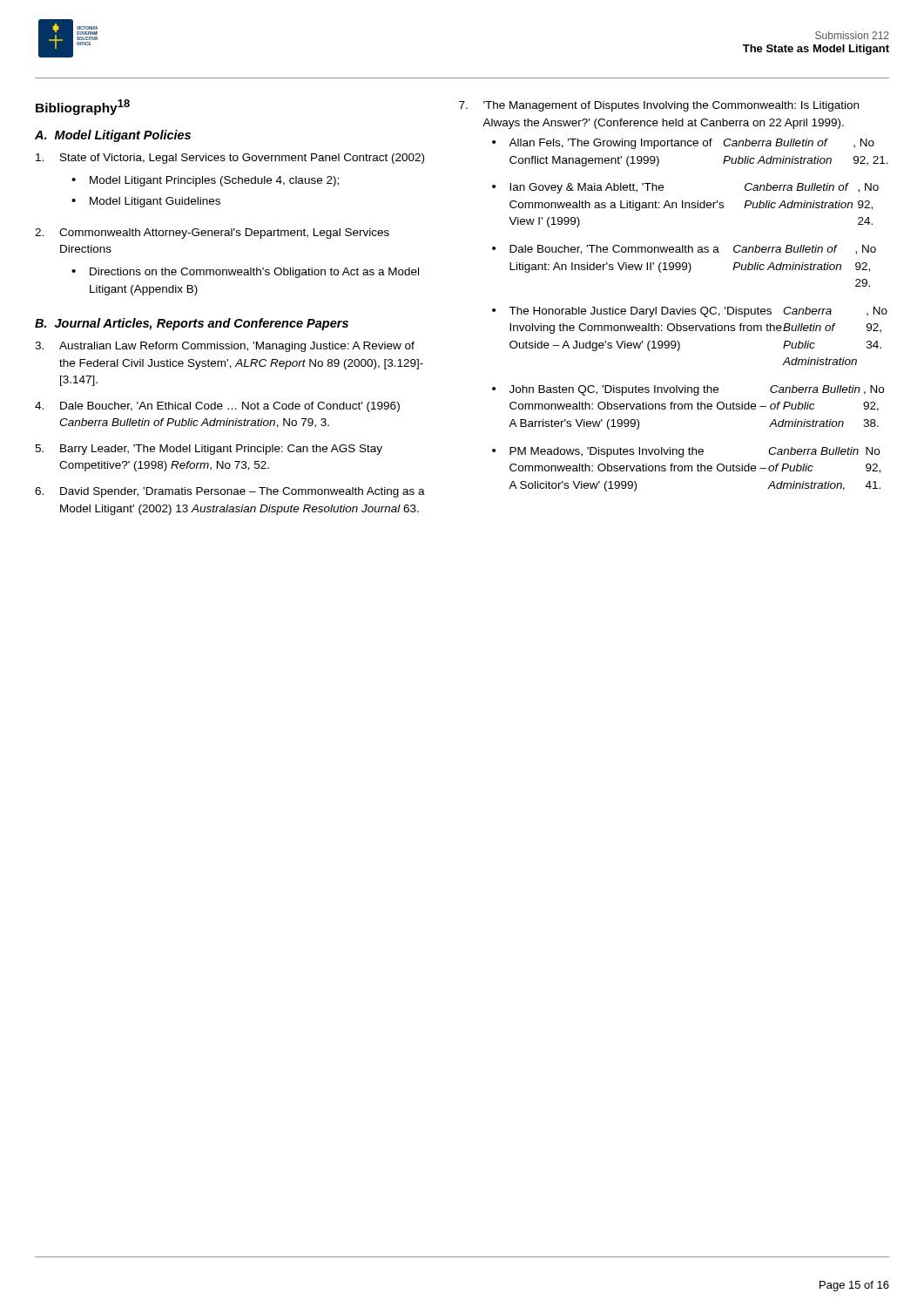
Task: Locate the section header that says "A. Model Litigant Policies"
Action: (113, 135)
